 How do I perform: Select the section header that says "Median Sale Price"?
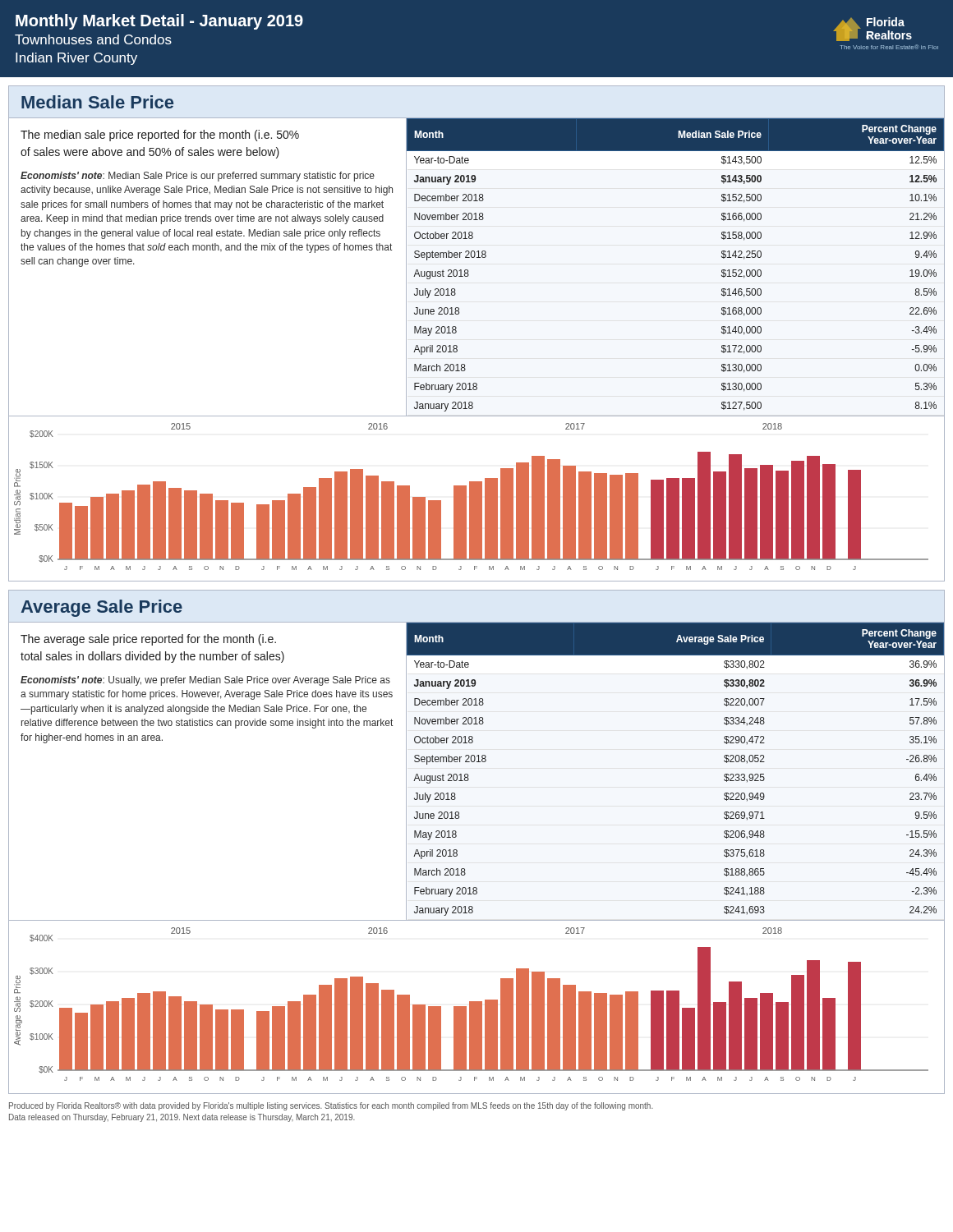pos(97,102)
